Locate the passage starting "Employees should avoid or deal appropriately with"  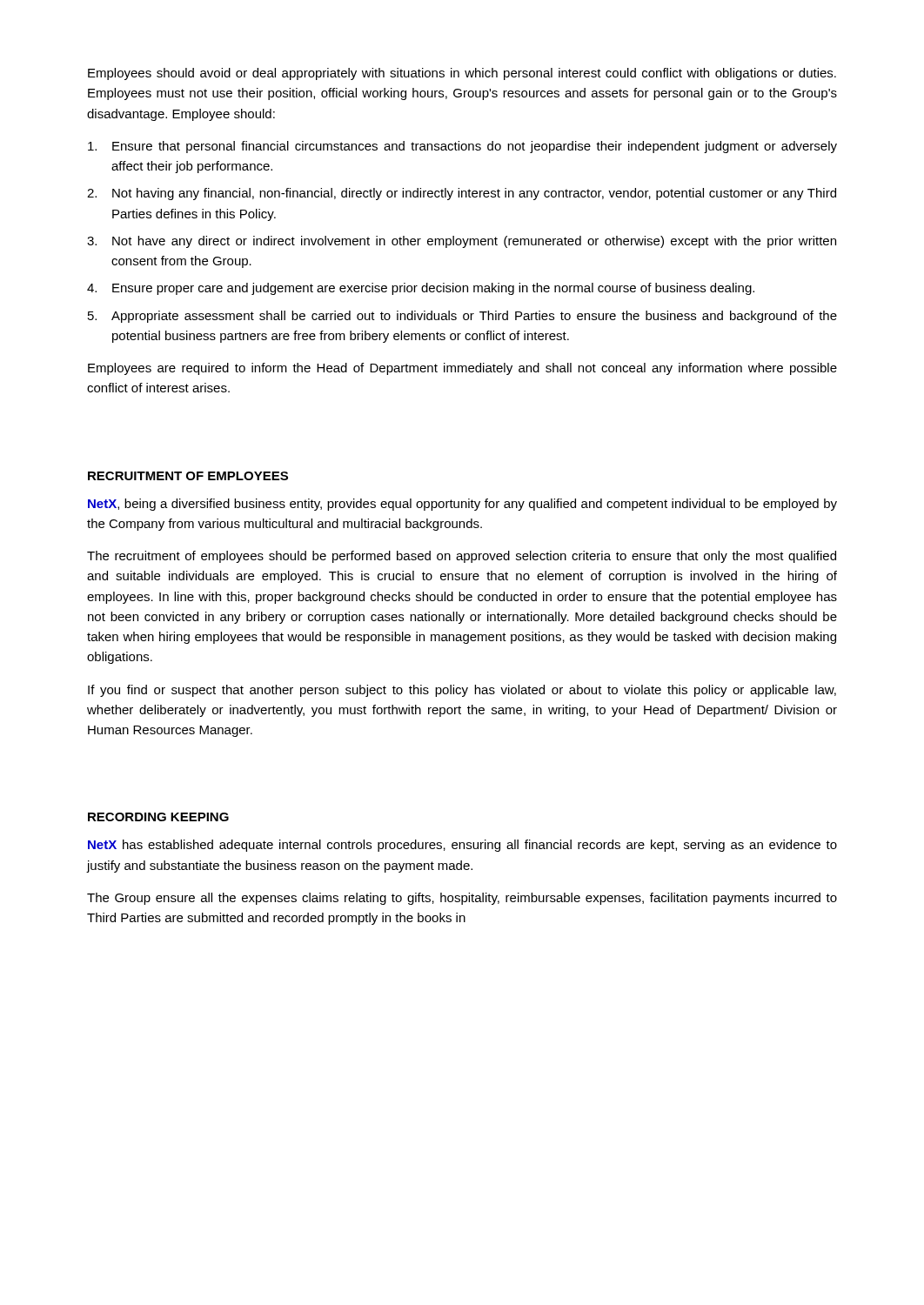point(462,93)
